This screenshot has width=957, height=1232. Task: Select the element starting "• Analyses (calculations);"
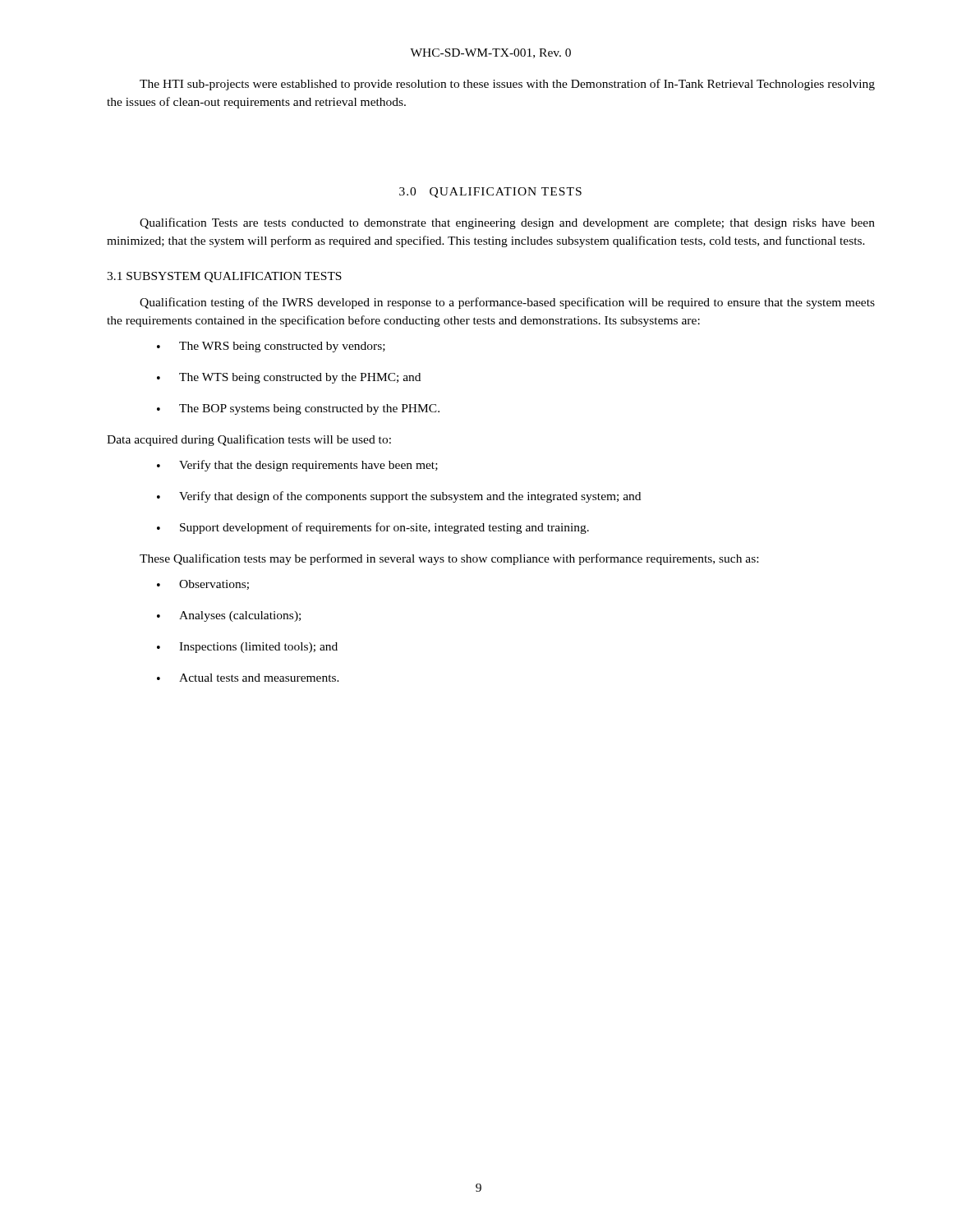tap(229, 616)
